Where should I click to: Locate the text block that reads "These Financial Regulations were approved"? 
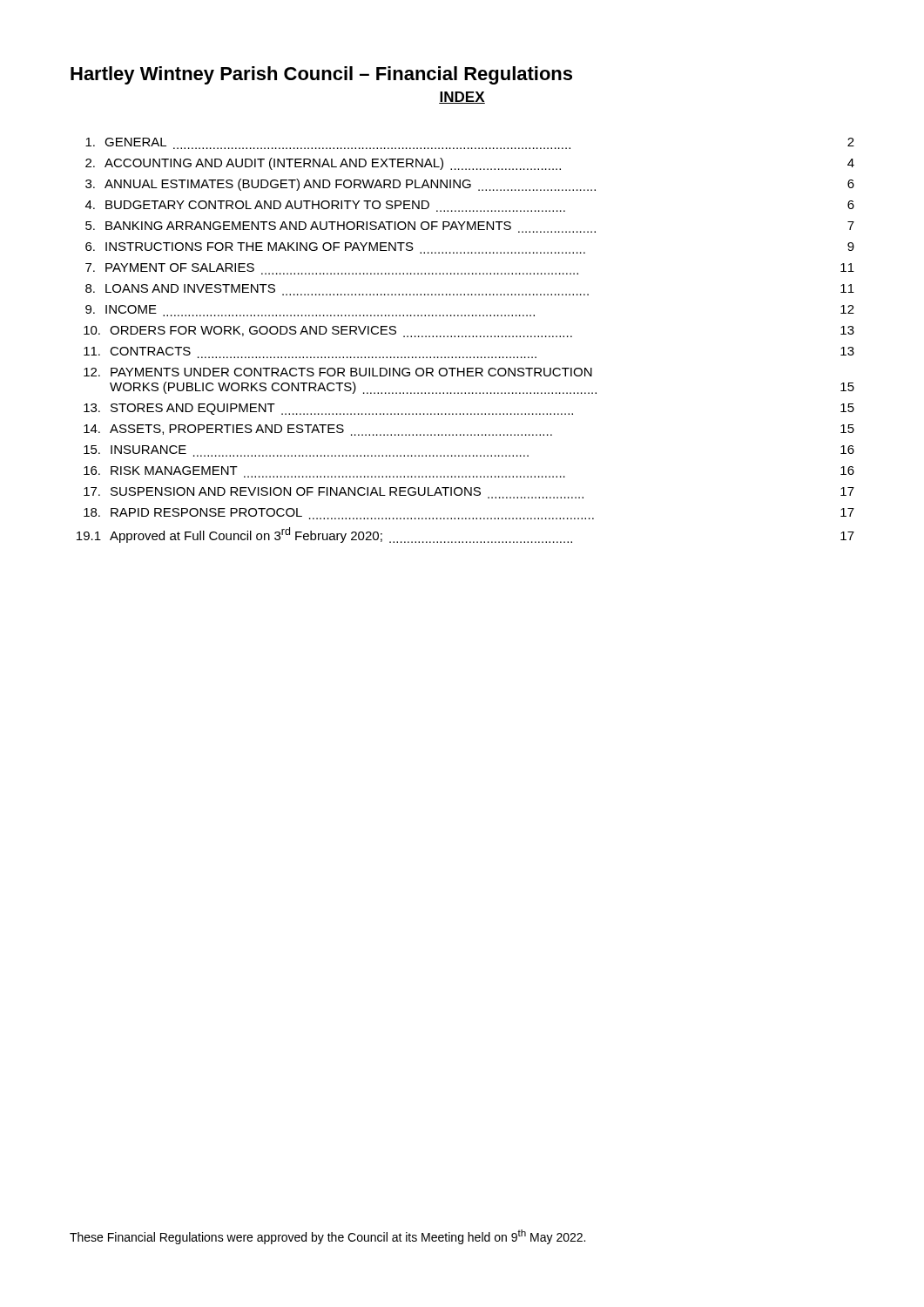328,1236
